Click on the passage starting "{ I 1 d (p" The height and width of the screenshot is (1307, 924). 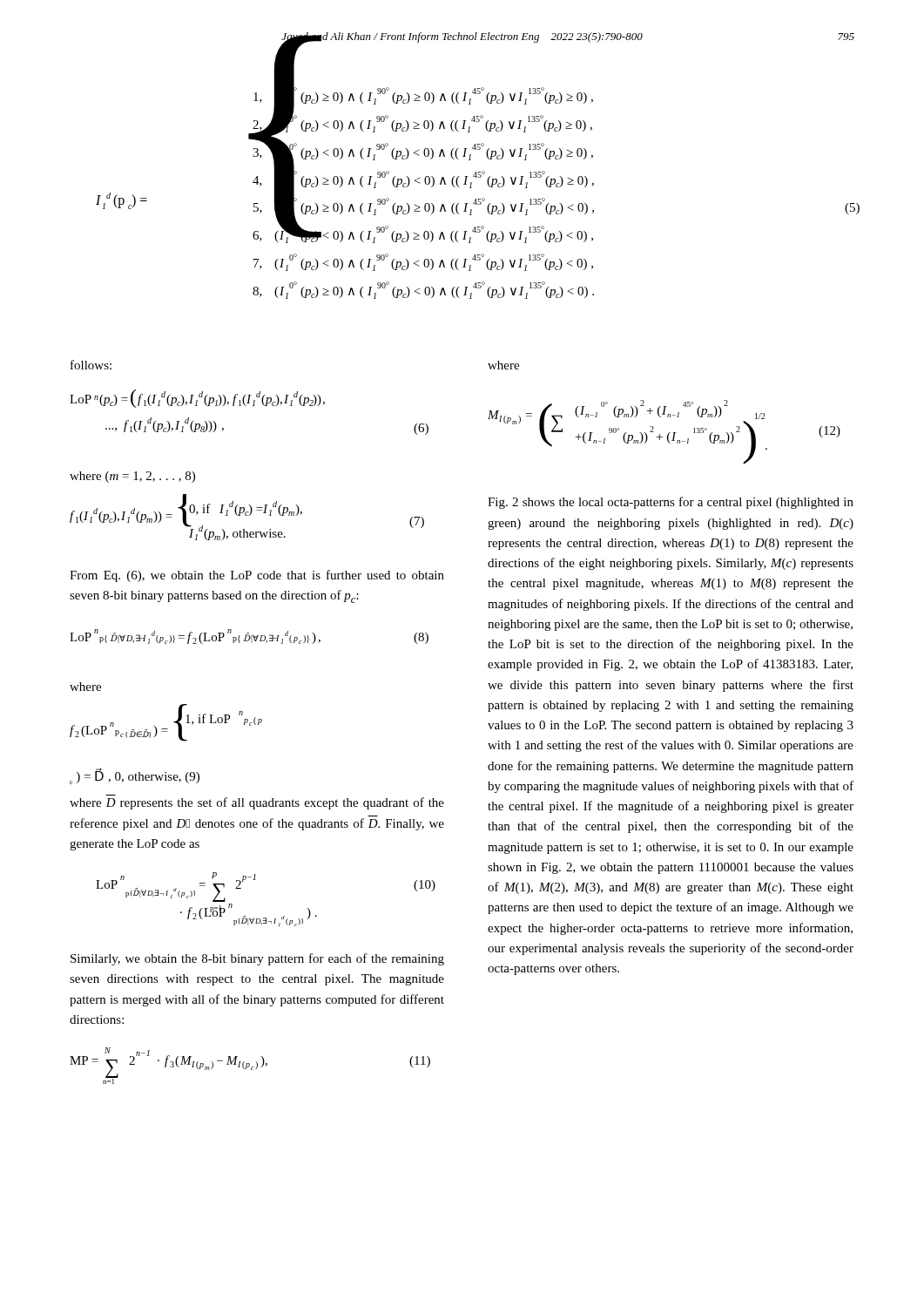click(x=462, y=196)
